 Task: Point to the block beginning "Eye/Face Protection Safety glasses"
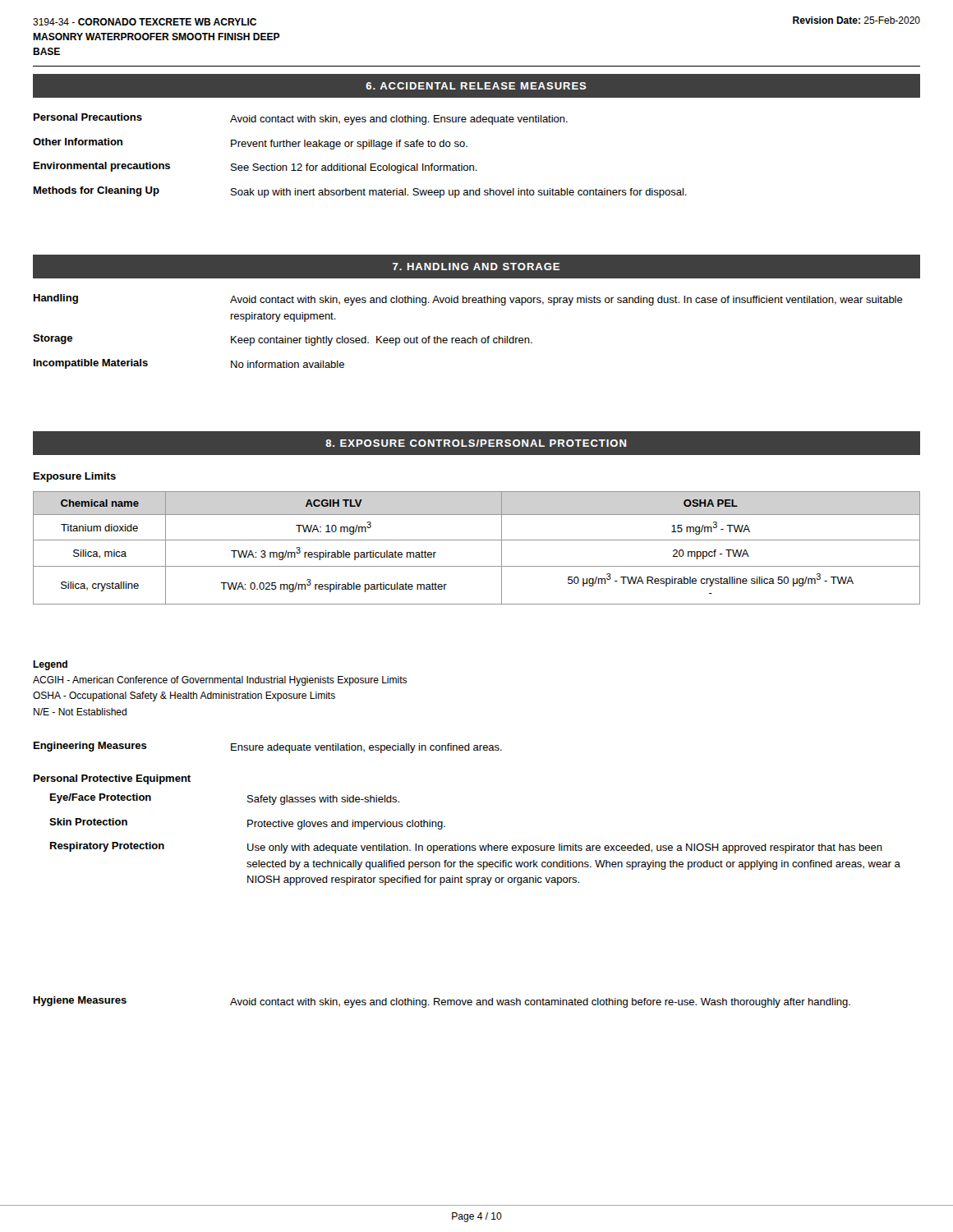119,799
